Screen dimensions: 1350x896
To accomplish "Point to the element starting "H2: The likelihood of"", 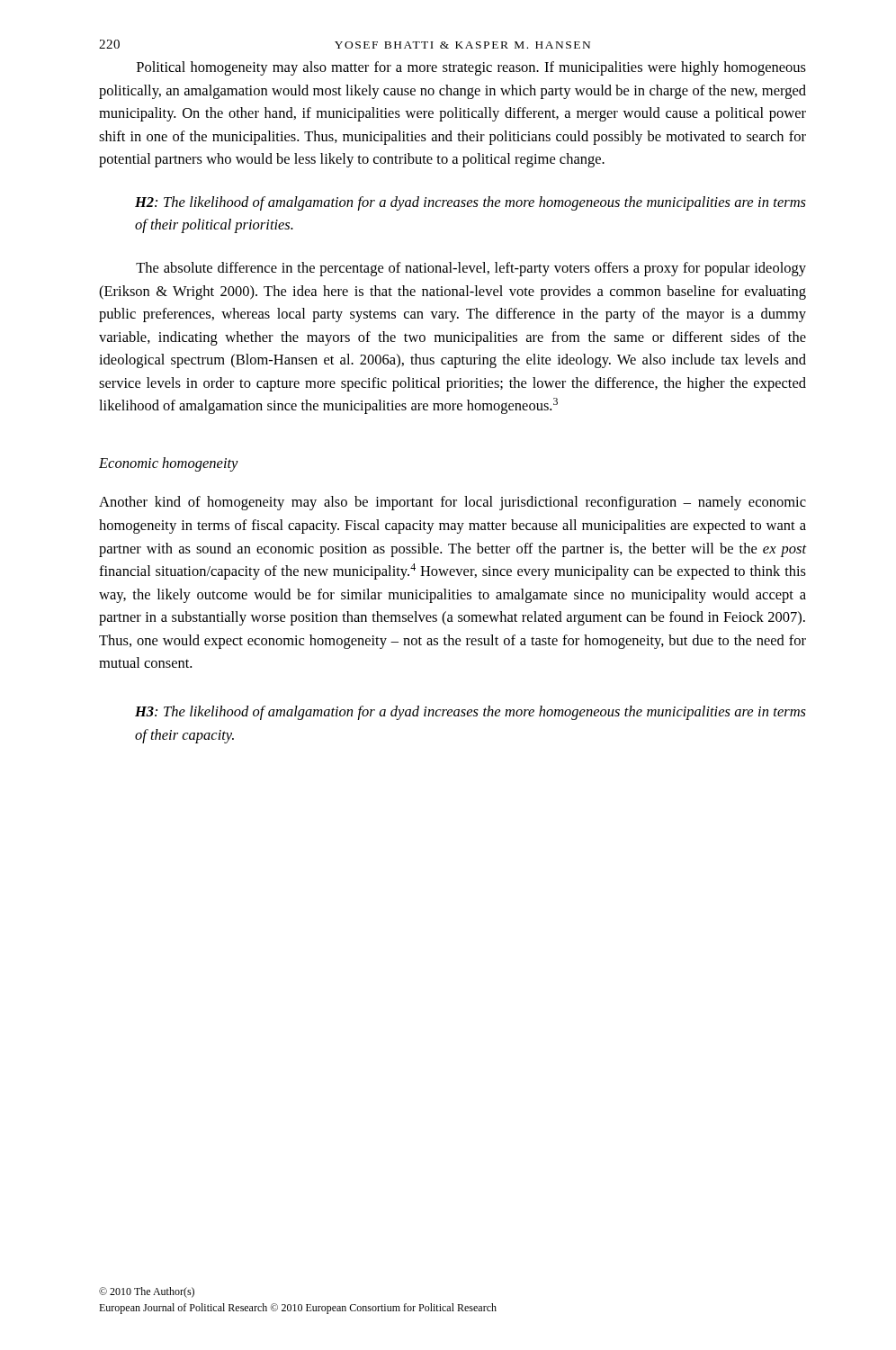I will pos(470,214).
